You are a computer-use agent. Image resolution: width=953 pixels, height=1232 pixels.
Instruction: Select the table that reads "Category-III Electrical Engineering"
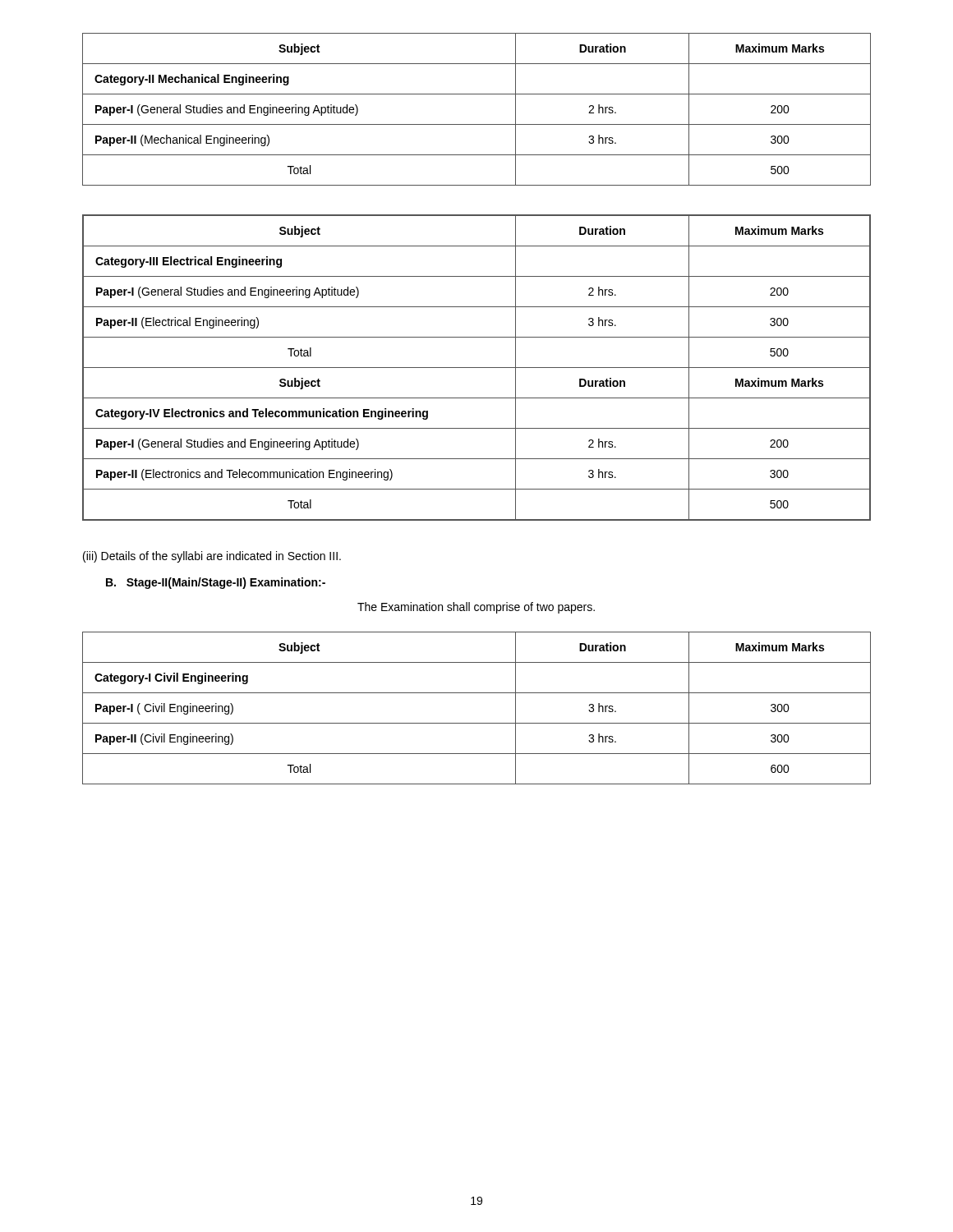(x=476, y=368)
